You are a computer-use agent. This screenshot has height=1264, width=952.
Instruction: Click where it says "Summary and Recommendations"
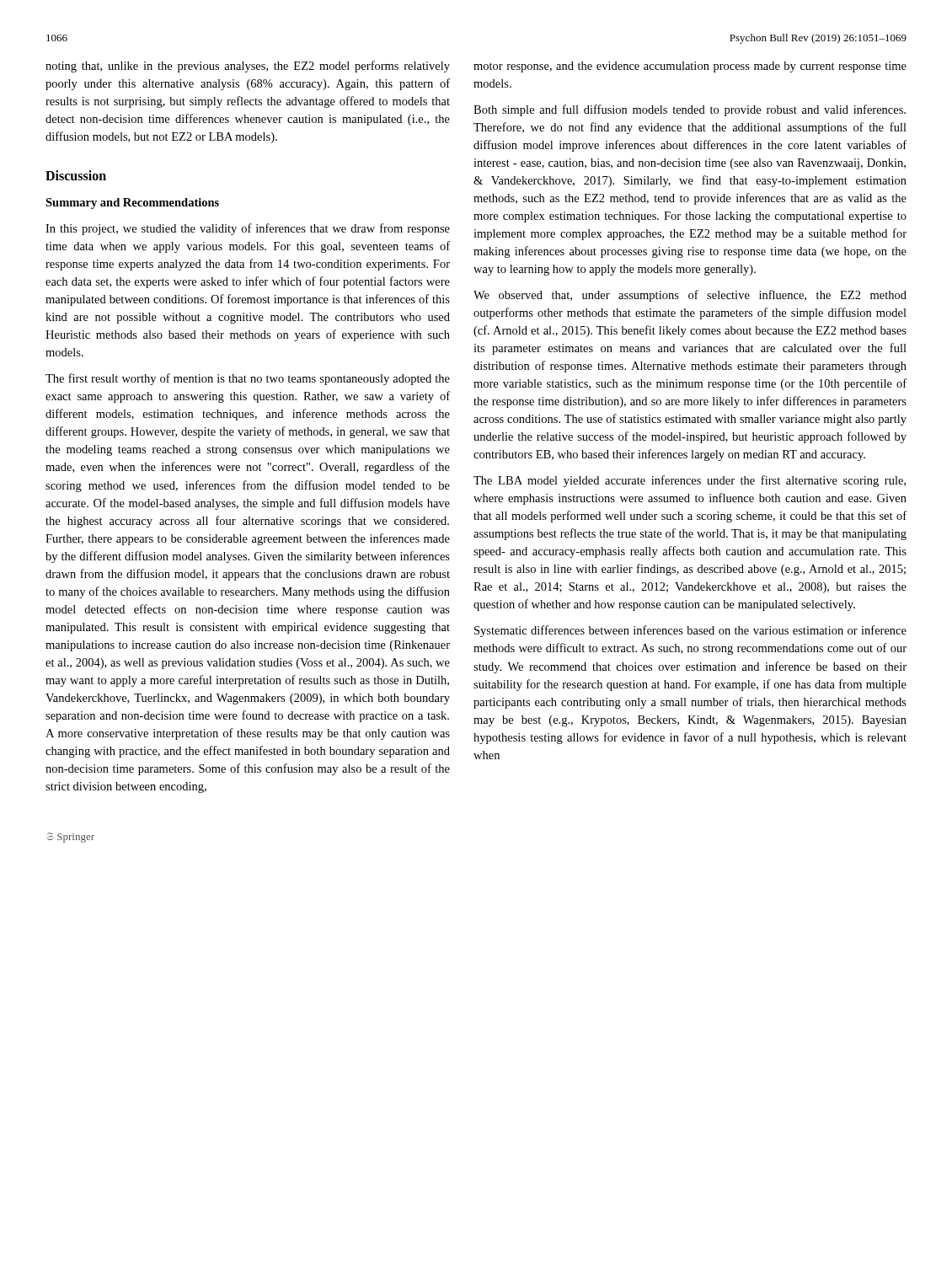(x=132, y=202)
